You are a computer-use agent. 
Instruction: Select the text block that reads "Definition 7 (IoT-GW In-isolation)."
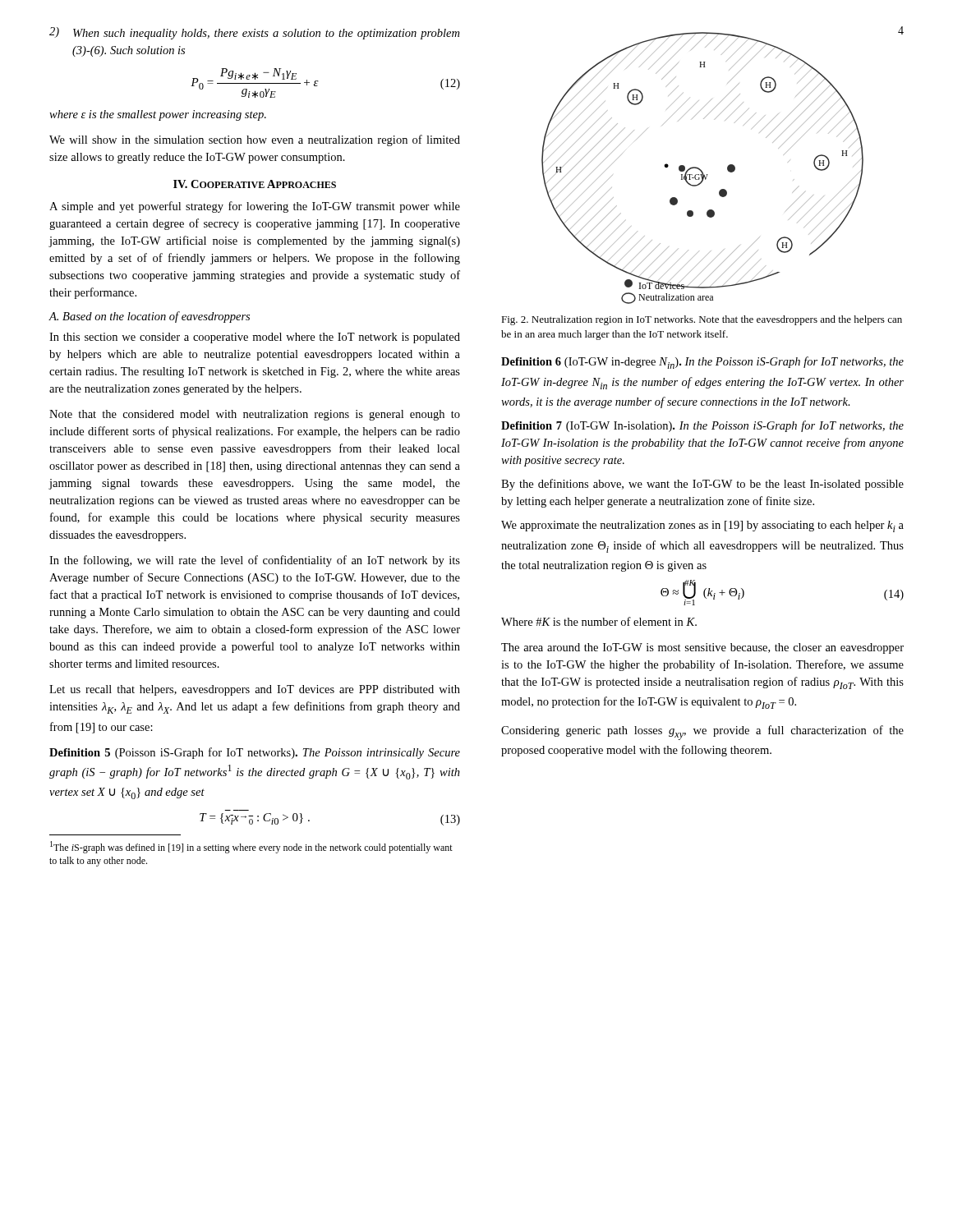click(702, 443)
